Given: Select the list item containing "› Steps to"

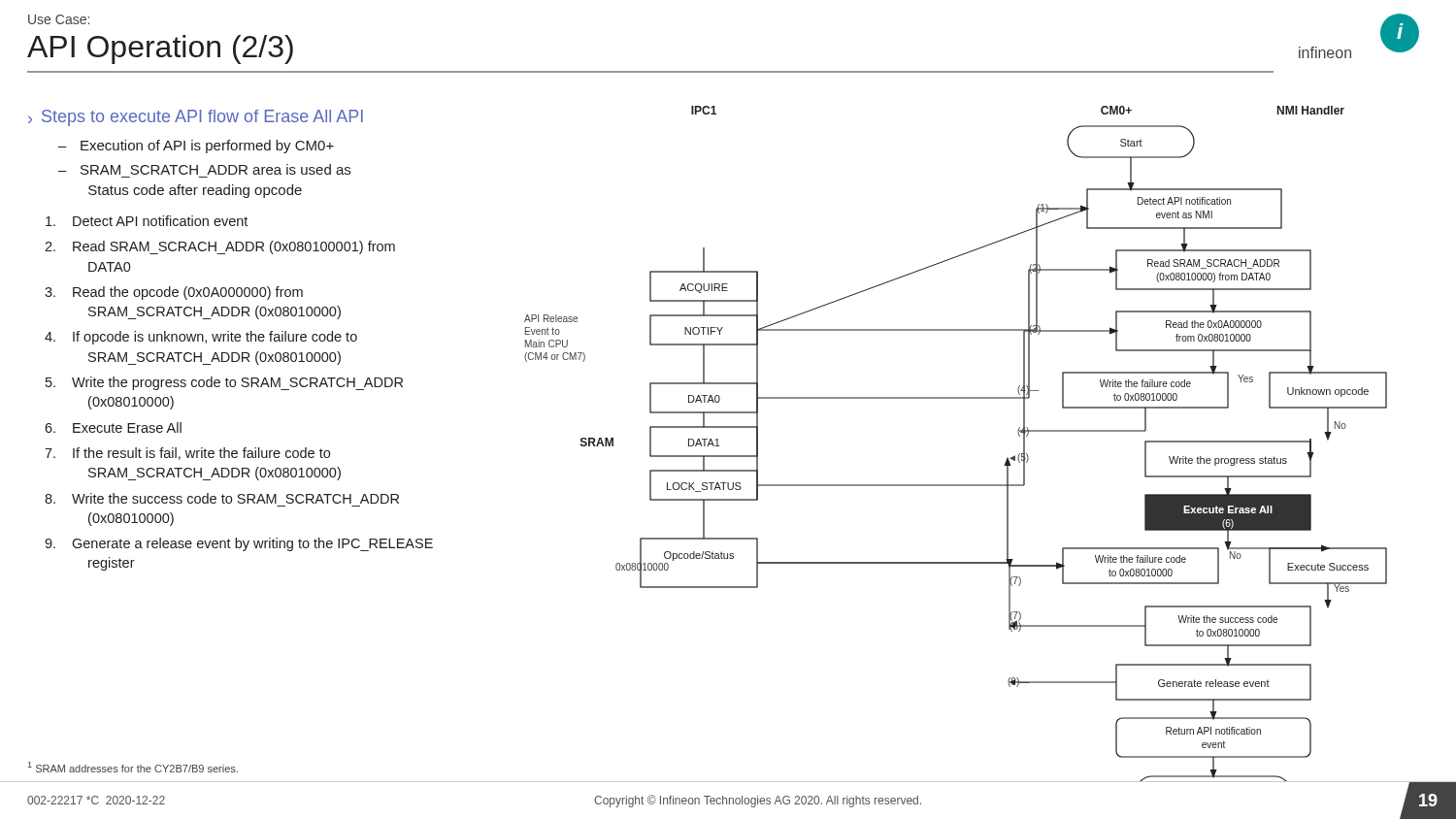Looking at the screenshot, I should pos(196,118).
